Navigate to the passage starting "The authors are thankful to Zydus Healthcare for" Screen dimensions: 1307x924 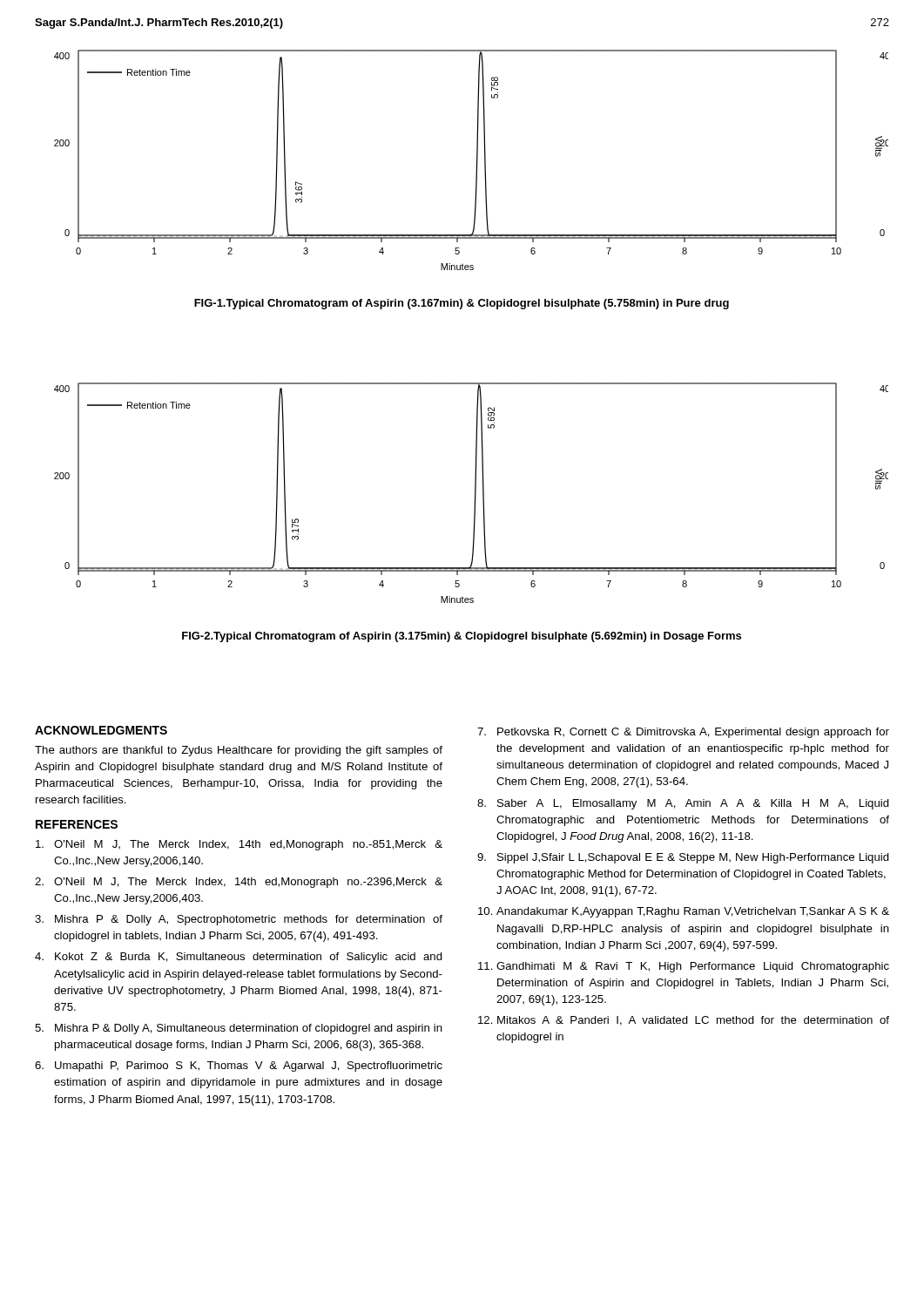coord(239,775)
